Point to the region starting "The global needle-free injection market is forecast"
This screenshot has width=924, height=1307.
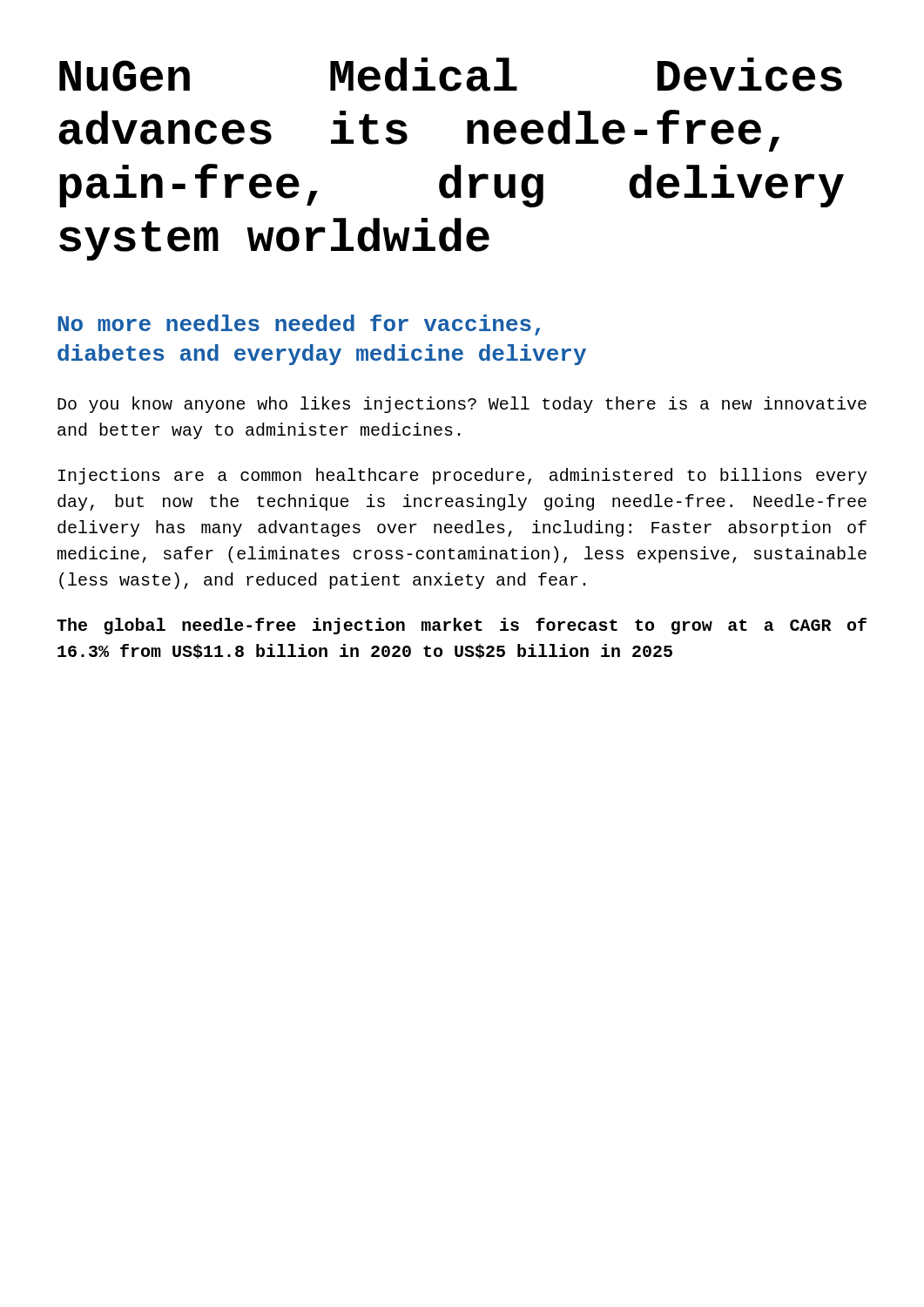462,639
